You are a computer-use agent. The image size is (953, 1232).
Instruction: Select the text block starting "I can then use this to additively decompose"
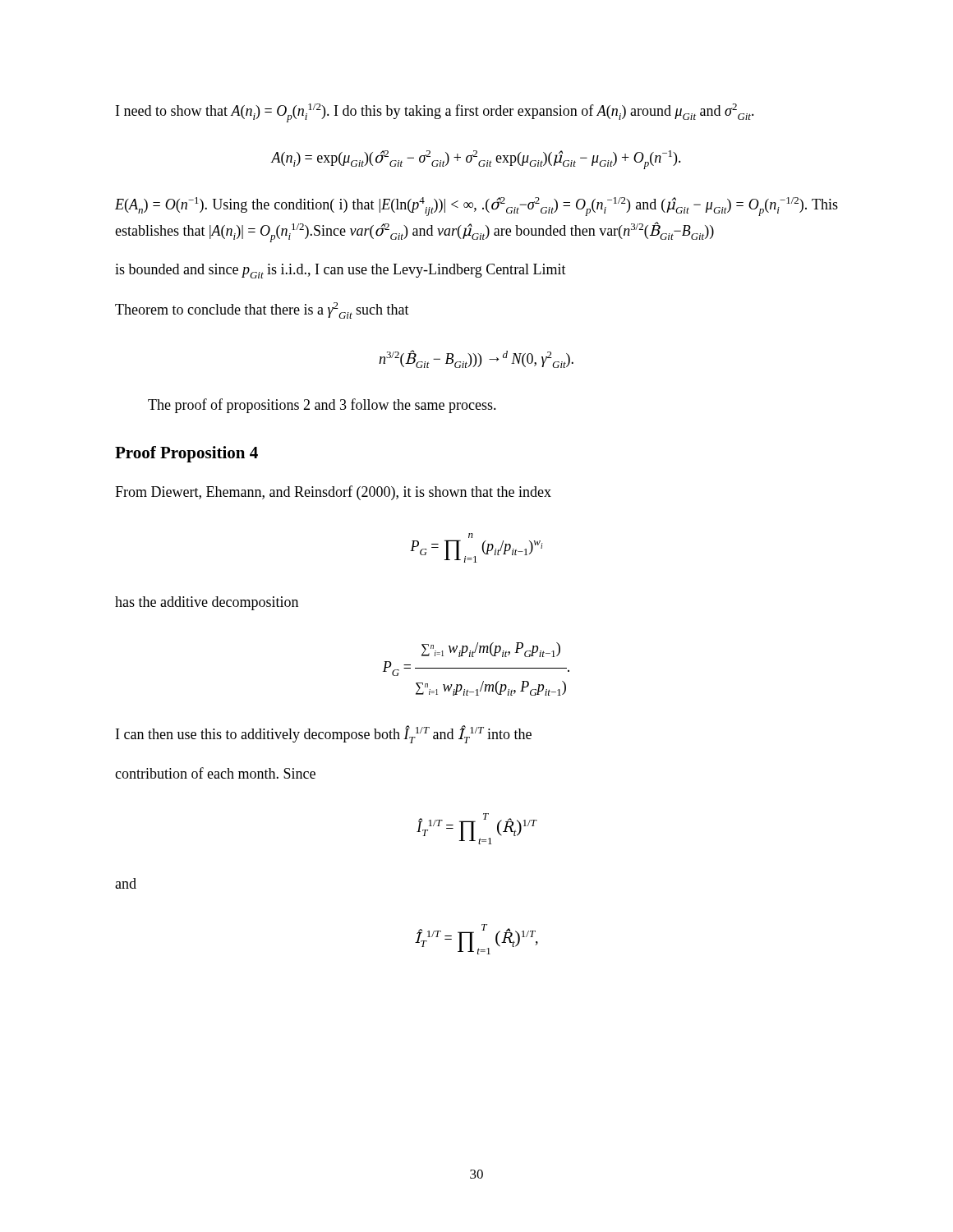click(x=324, y=734)
